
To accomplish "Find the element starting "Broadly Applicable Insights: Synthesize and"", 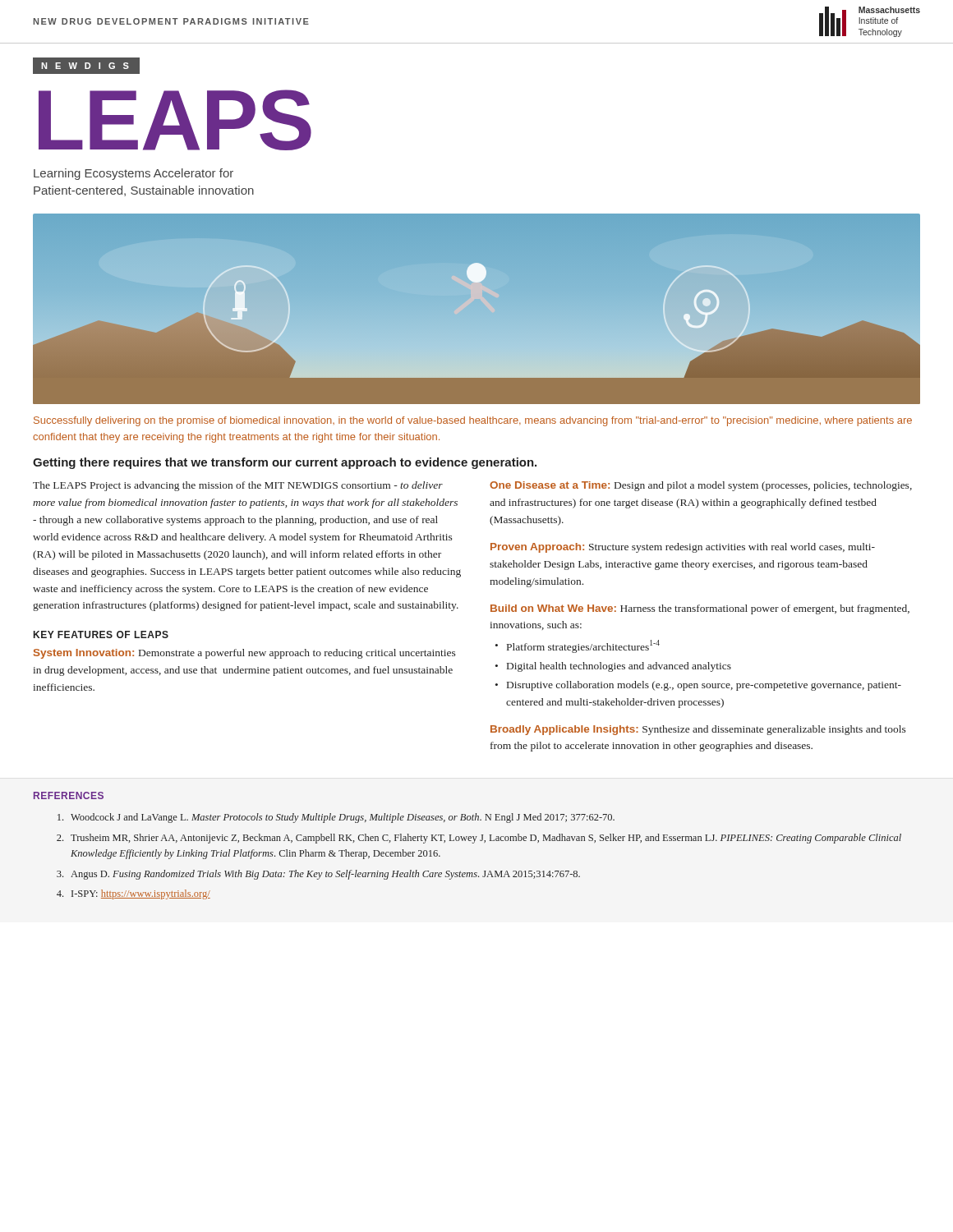I will 698,737.
